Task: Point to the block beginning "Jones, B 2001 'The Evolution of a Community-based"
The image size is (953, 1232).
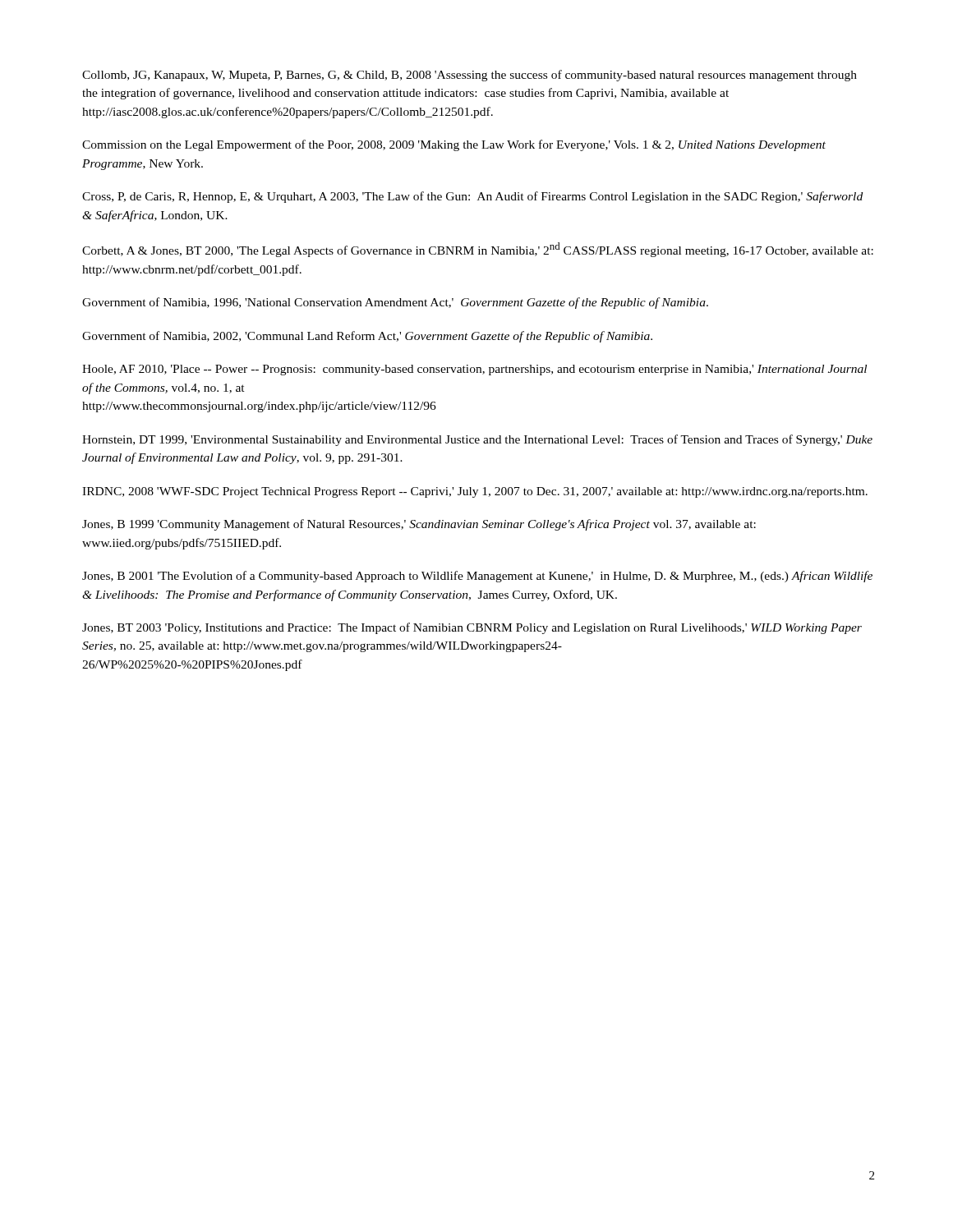Action: click(478, 585)
